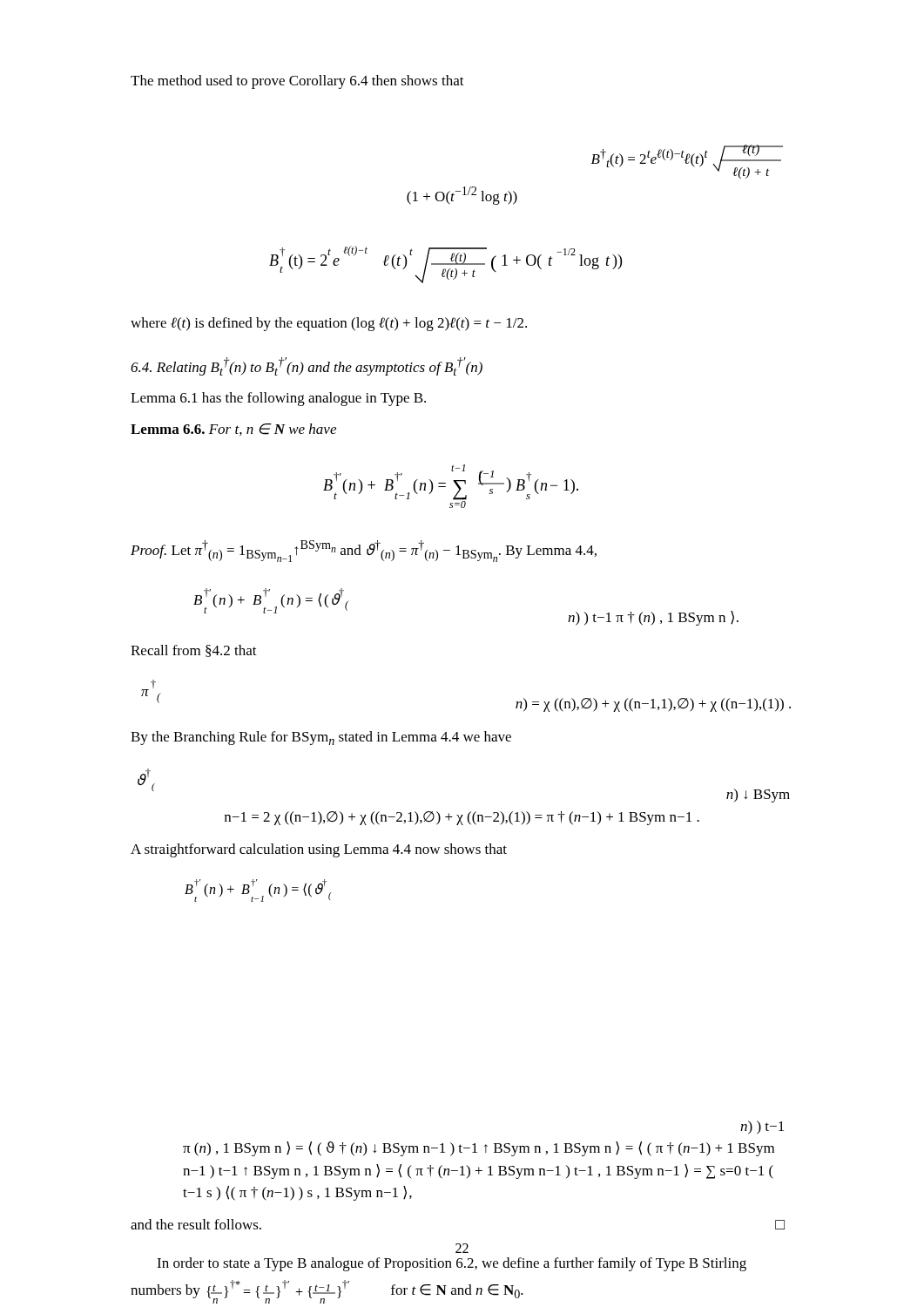Point to the block beginning "Lemma 6.6. For t,"
The height and width of the screenshot is (1307, 924).
(x=234, y=429)
